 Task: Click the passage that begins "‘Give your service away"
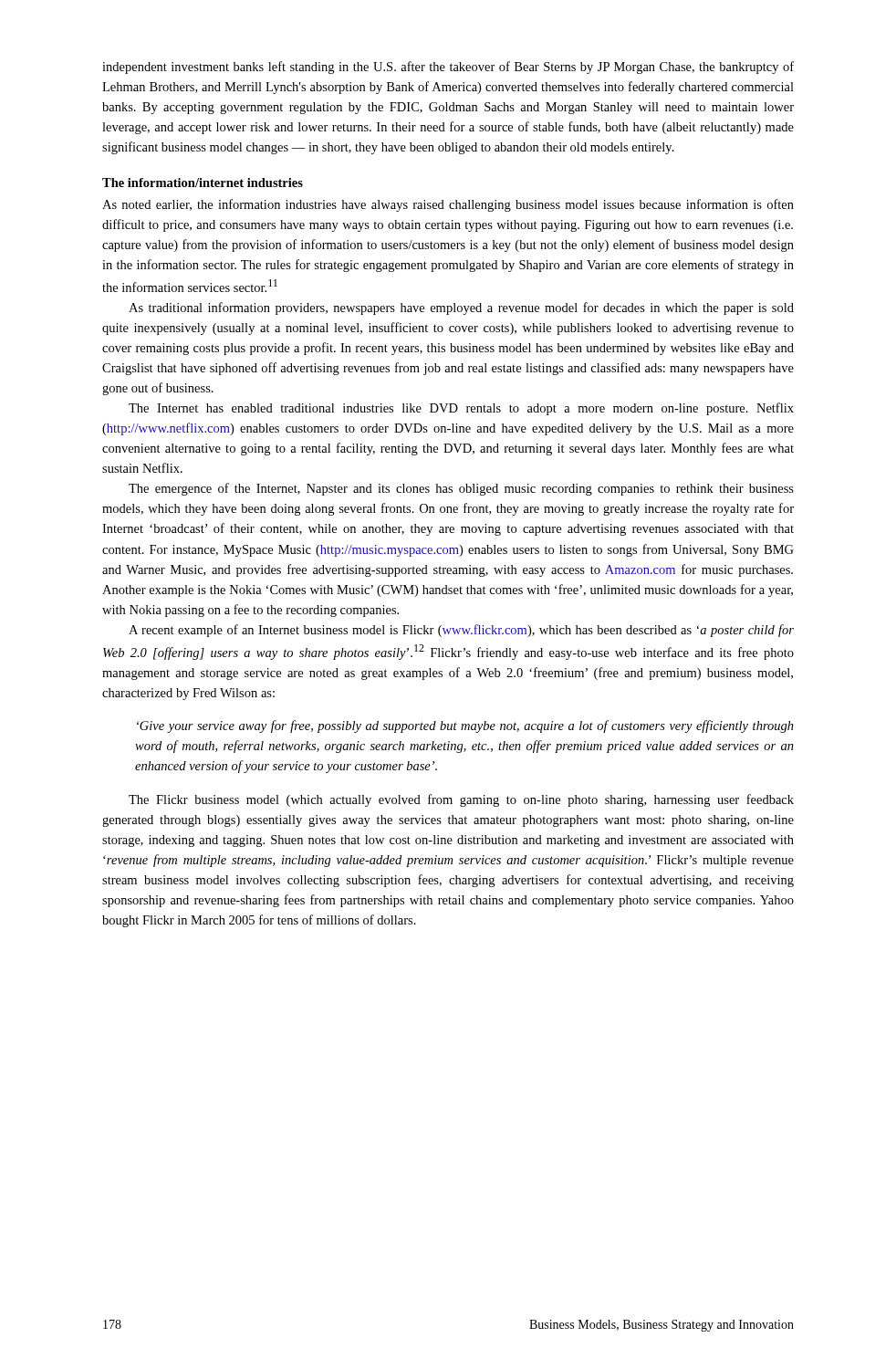point(464,746)
